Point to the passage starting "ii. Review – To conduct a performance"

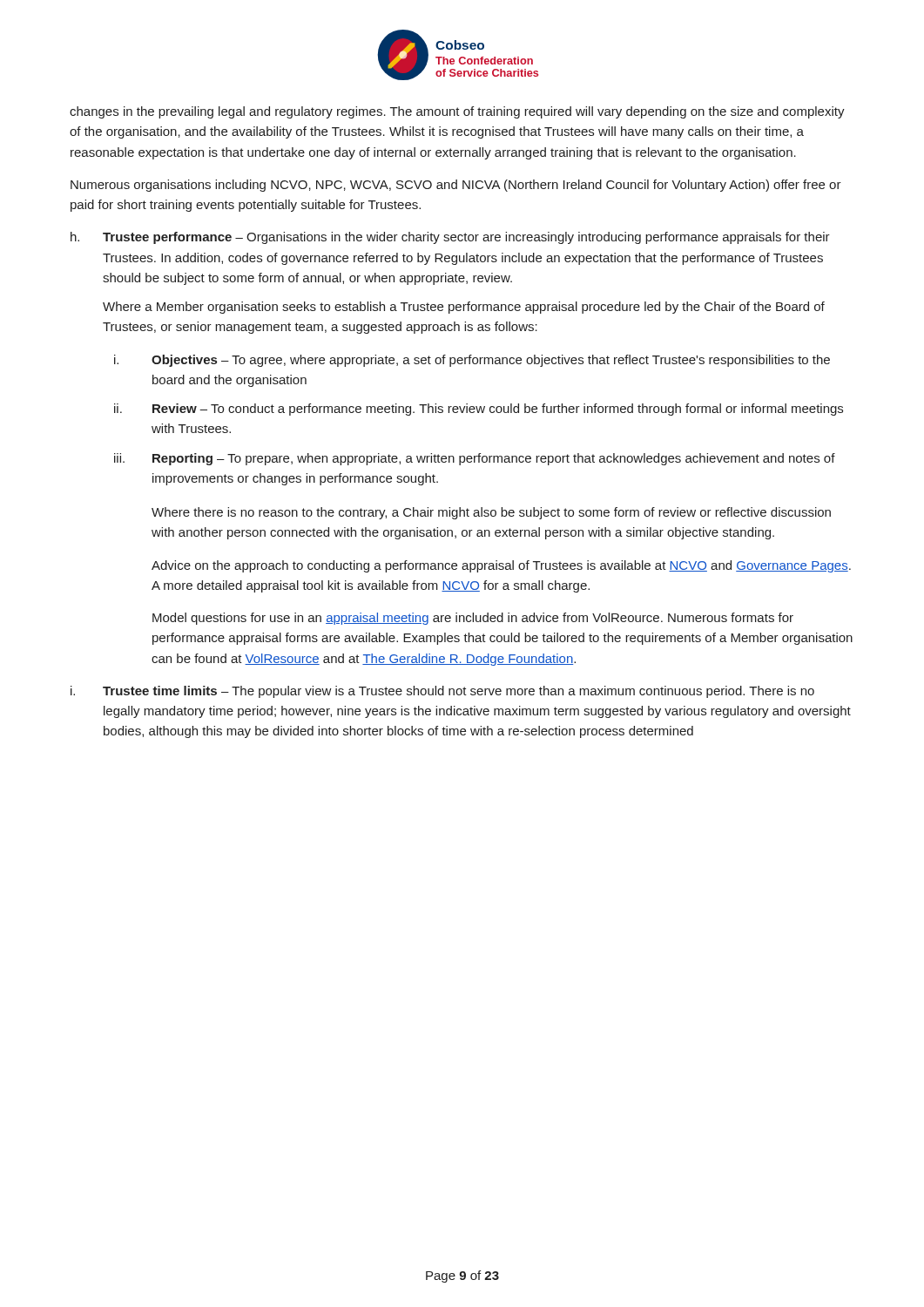484,419
